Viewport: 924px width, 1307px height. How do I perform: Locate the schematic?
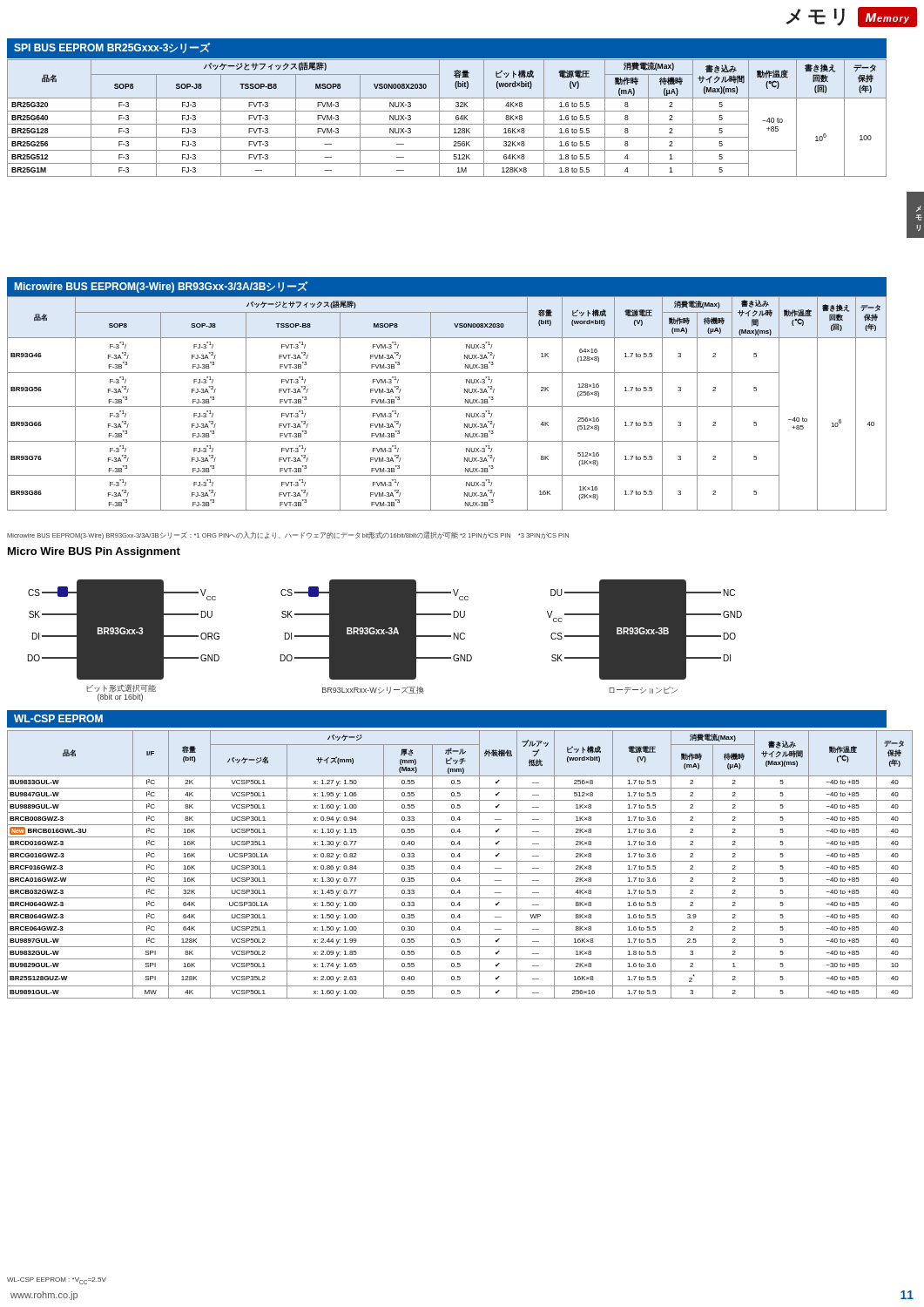(x=447, y=633)
